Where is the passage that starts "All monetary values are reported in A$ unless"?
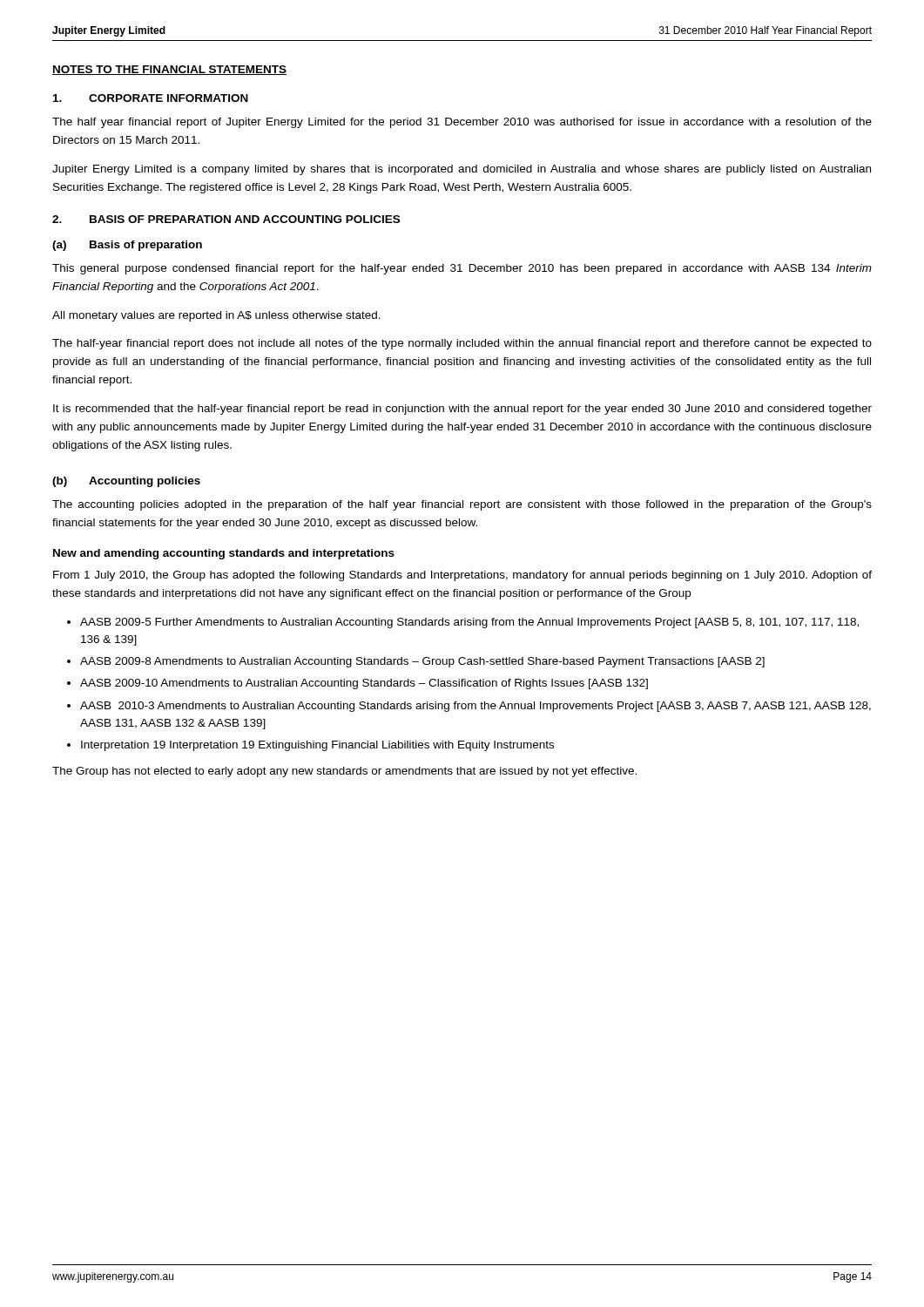 [216, 316]
